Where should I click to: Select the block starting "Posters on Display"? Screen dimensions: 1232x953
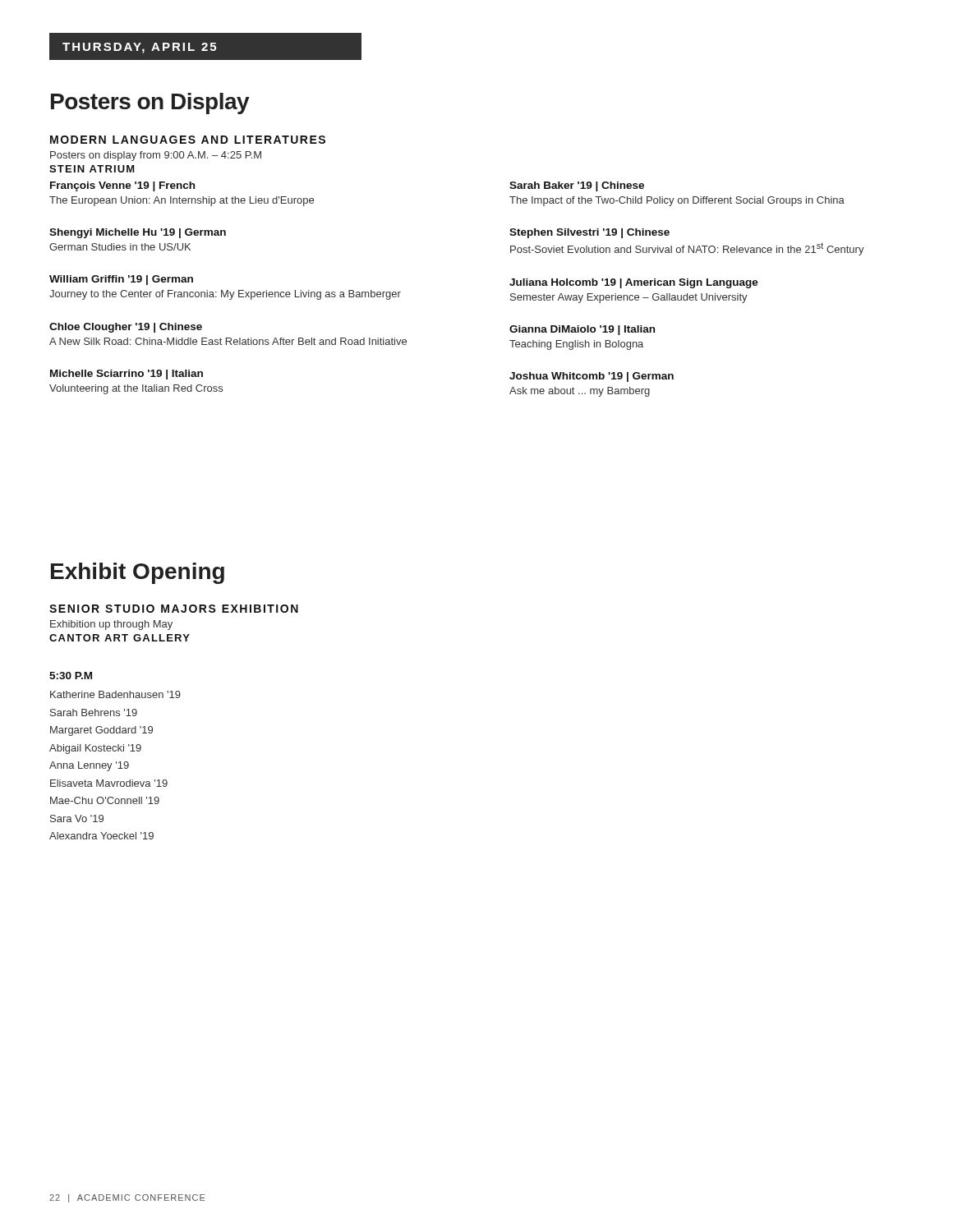[149, 101]
